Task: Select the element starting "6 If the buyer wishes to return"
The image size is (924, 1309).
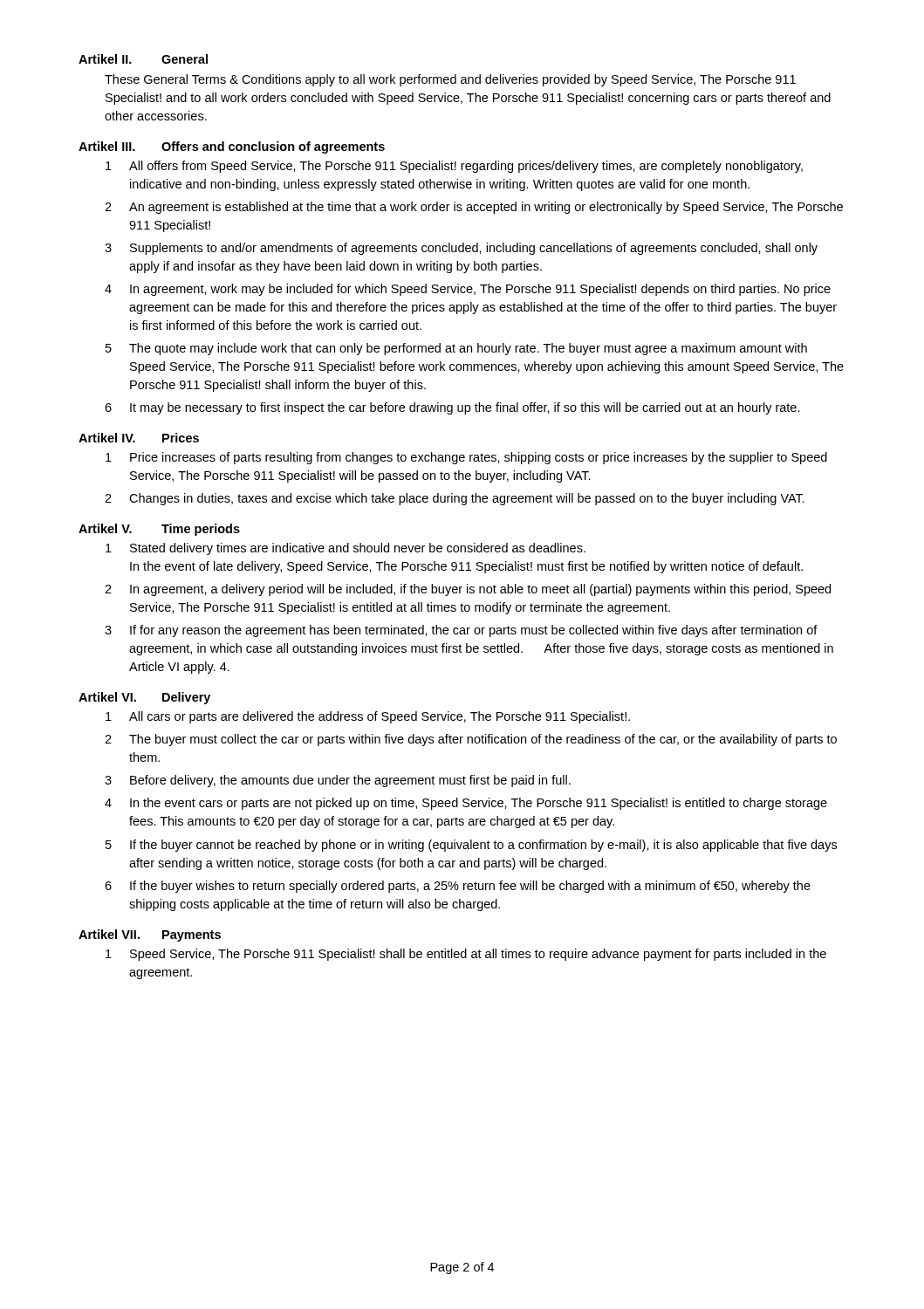Action: tap(475, 895)
